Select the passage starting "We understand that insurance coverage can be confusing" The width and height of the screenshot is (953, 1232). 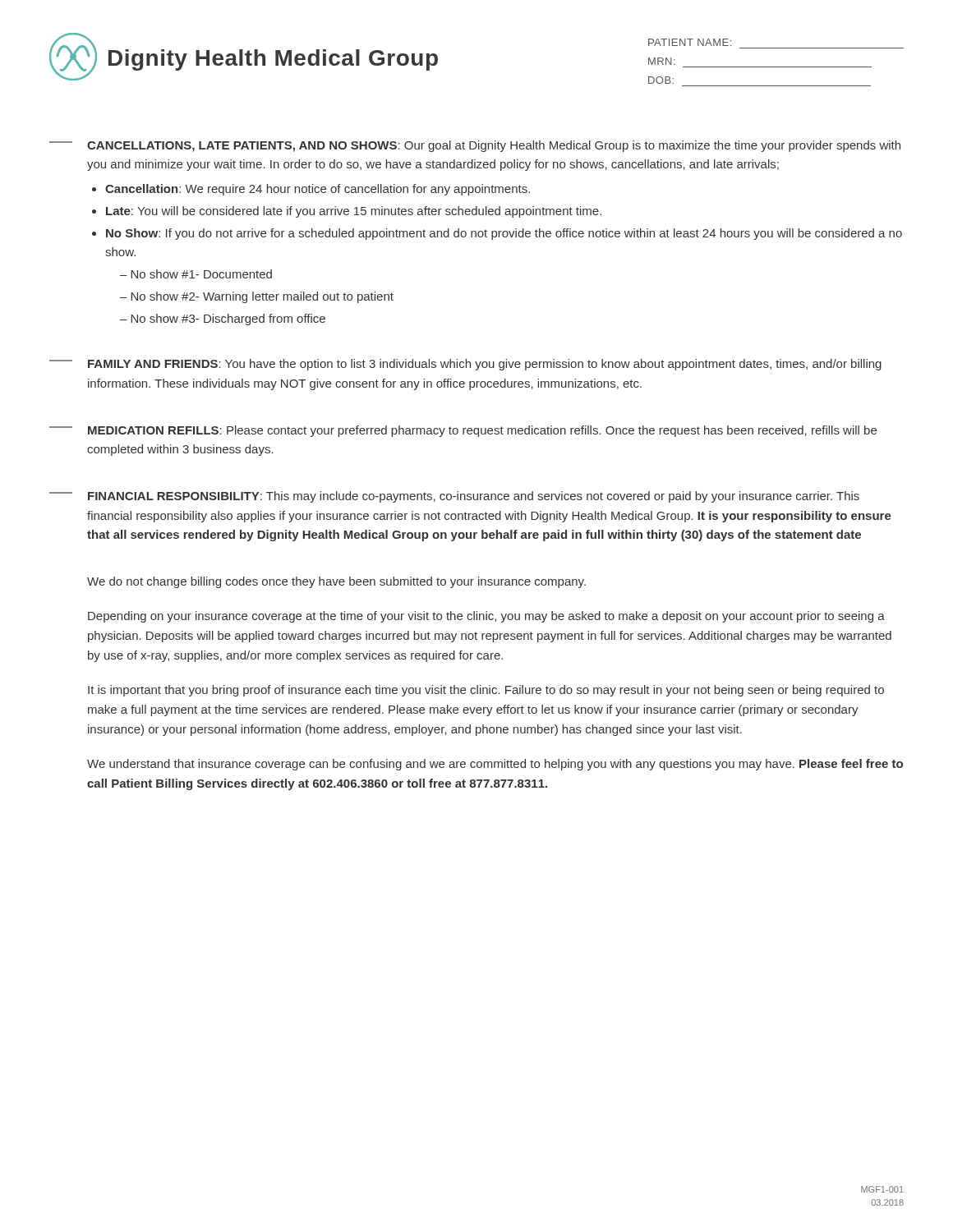coord(495,773)
